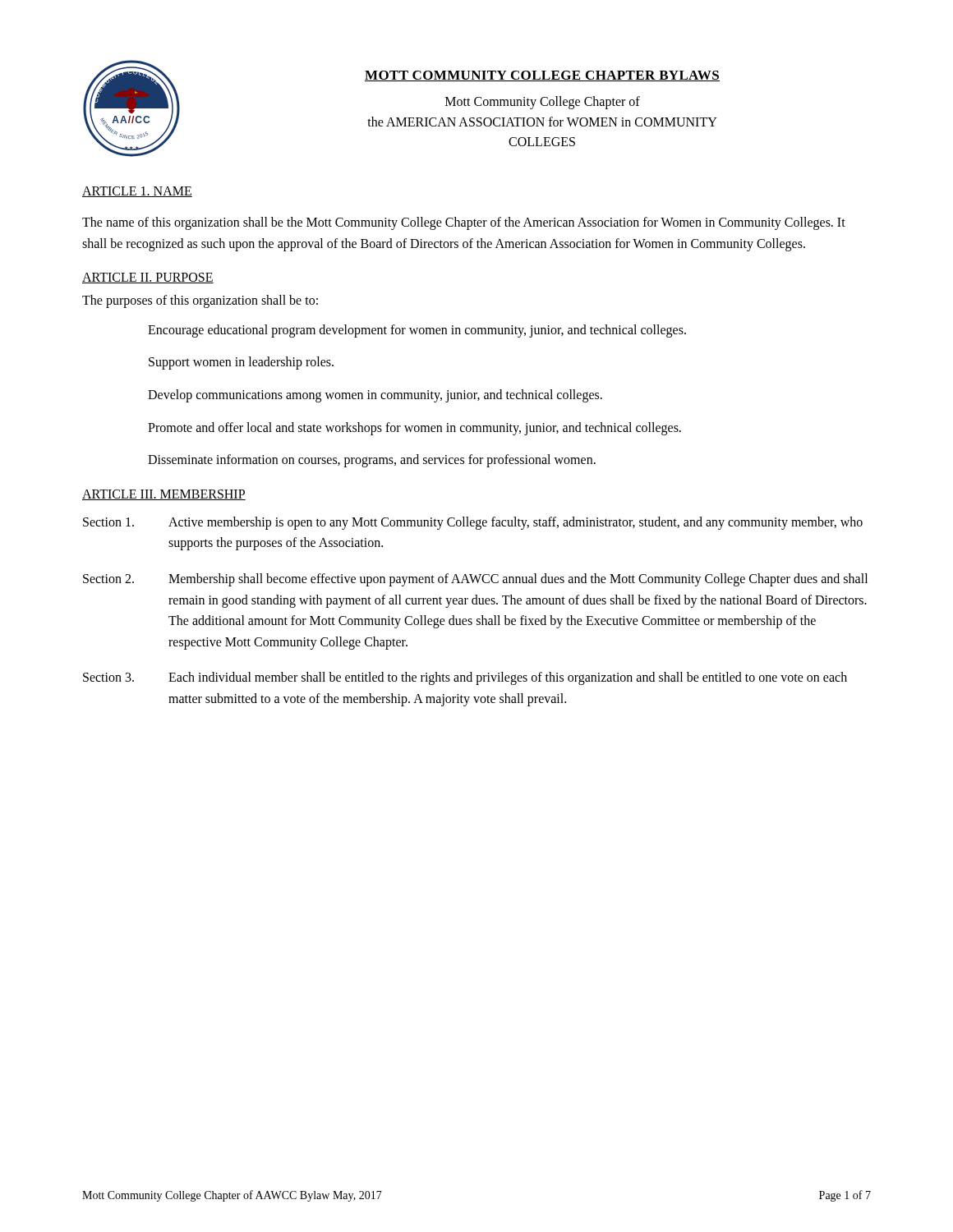The height and width of the screenshot is (1232, 953).
Task: Click where it says "ARTICLE 1. NAME"
Action: [x=137, y=191]
